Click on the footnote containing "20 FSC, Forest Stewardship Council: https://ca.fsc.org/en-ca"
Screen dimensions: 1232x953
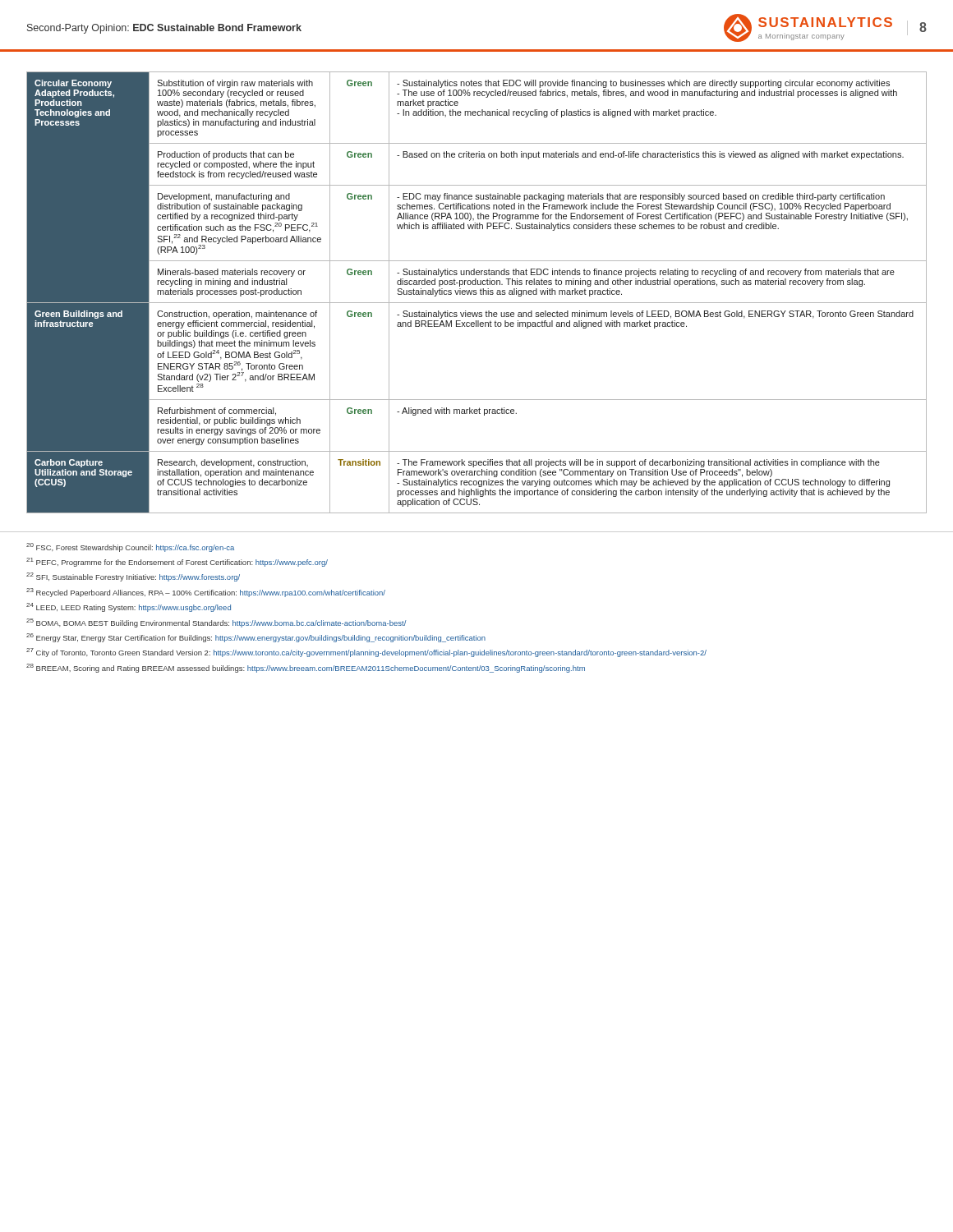point(130,546)
